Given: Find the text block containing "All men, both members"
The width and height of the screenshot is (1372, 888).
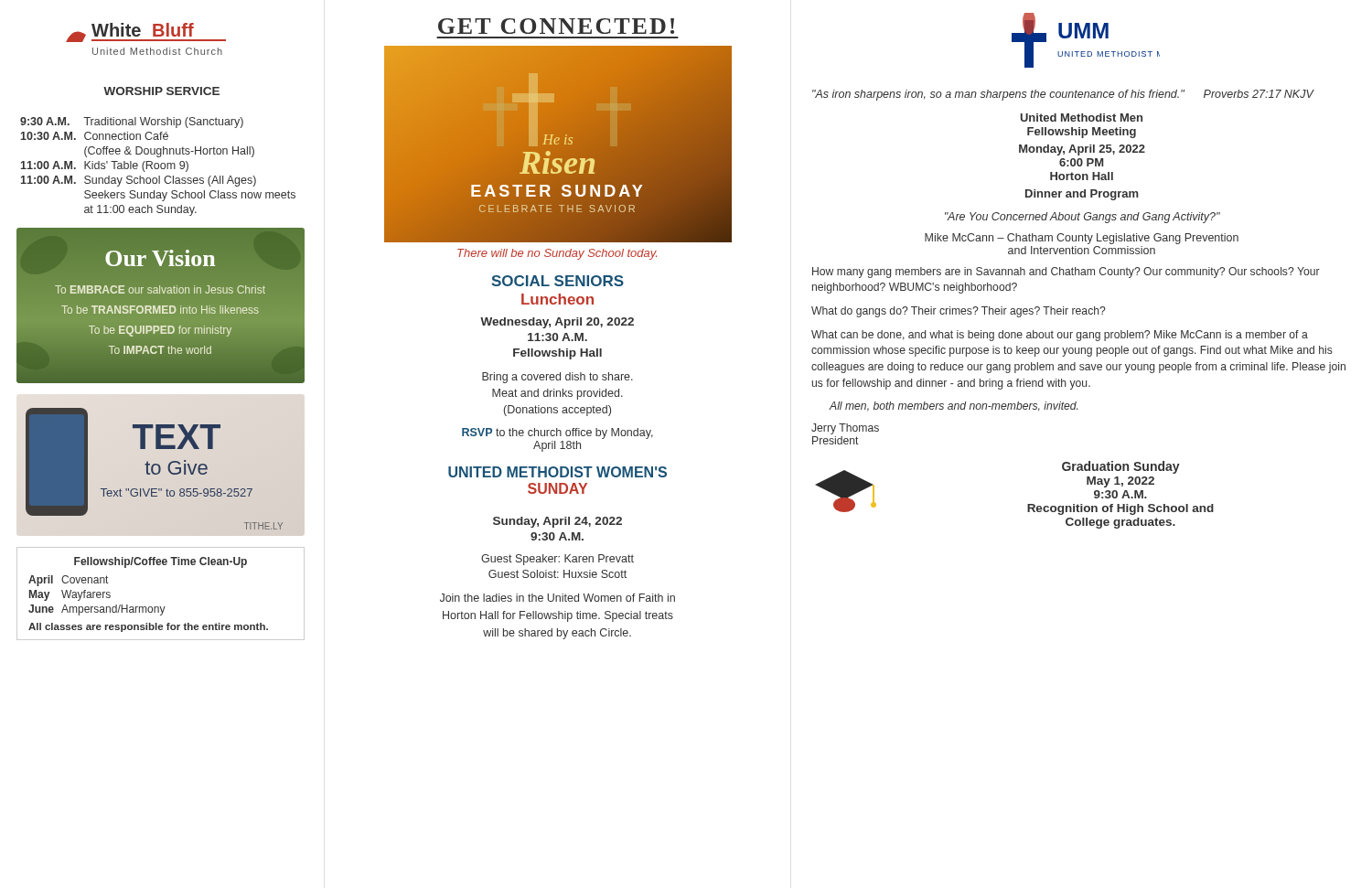Looking at the screenshot, I should click(x=955, y=406).
